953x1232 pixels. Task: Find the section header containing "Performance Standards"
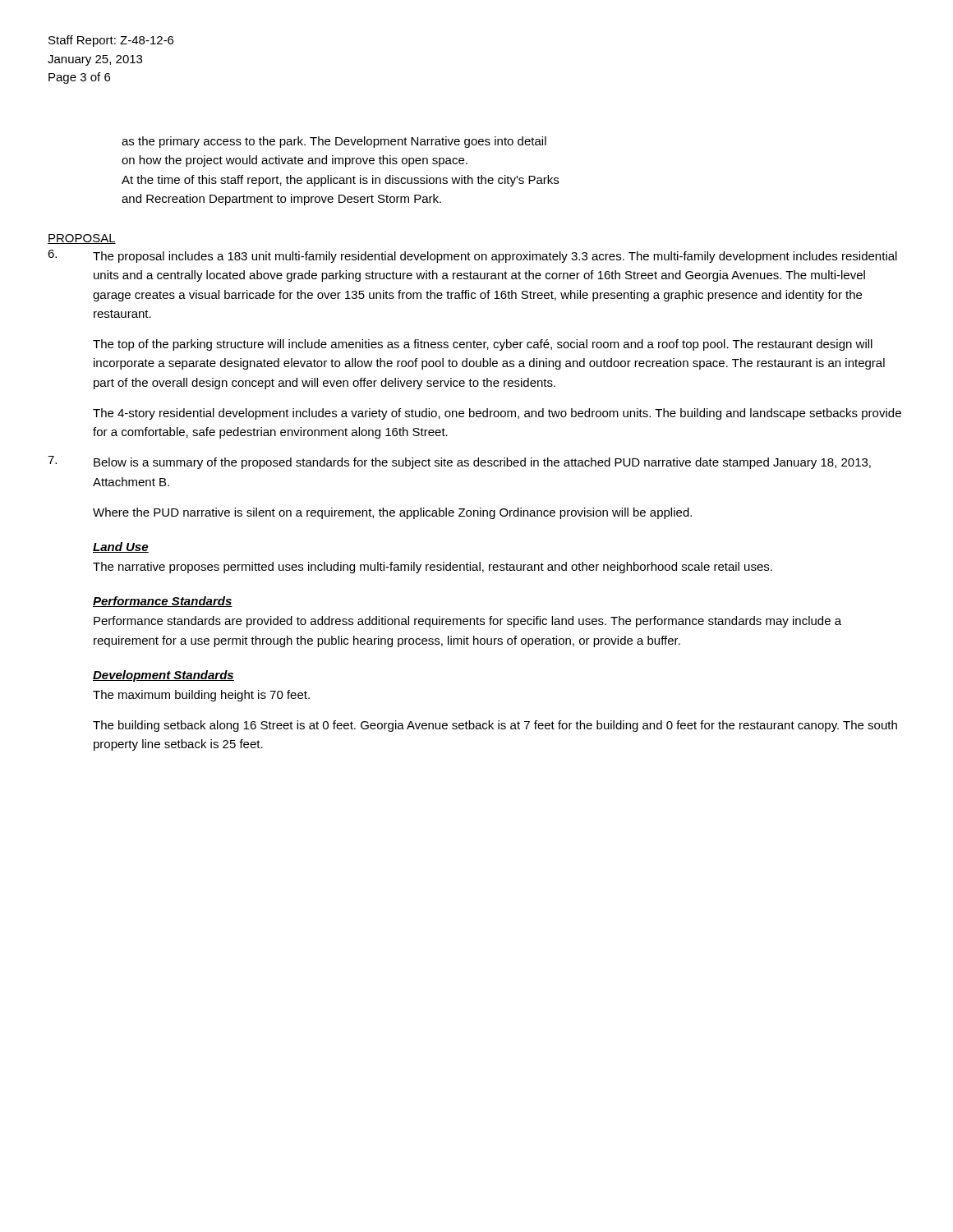pyautogui.click(x=162, y=601)
